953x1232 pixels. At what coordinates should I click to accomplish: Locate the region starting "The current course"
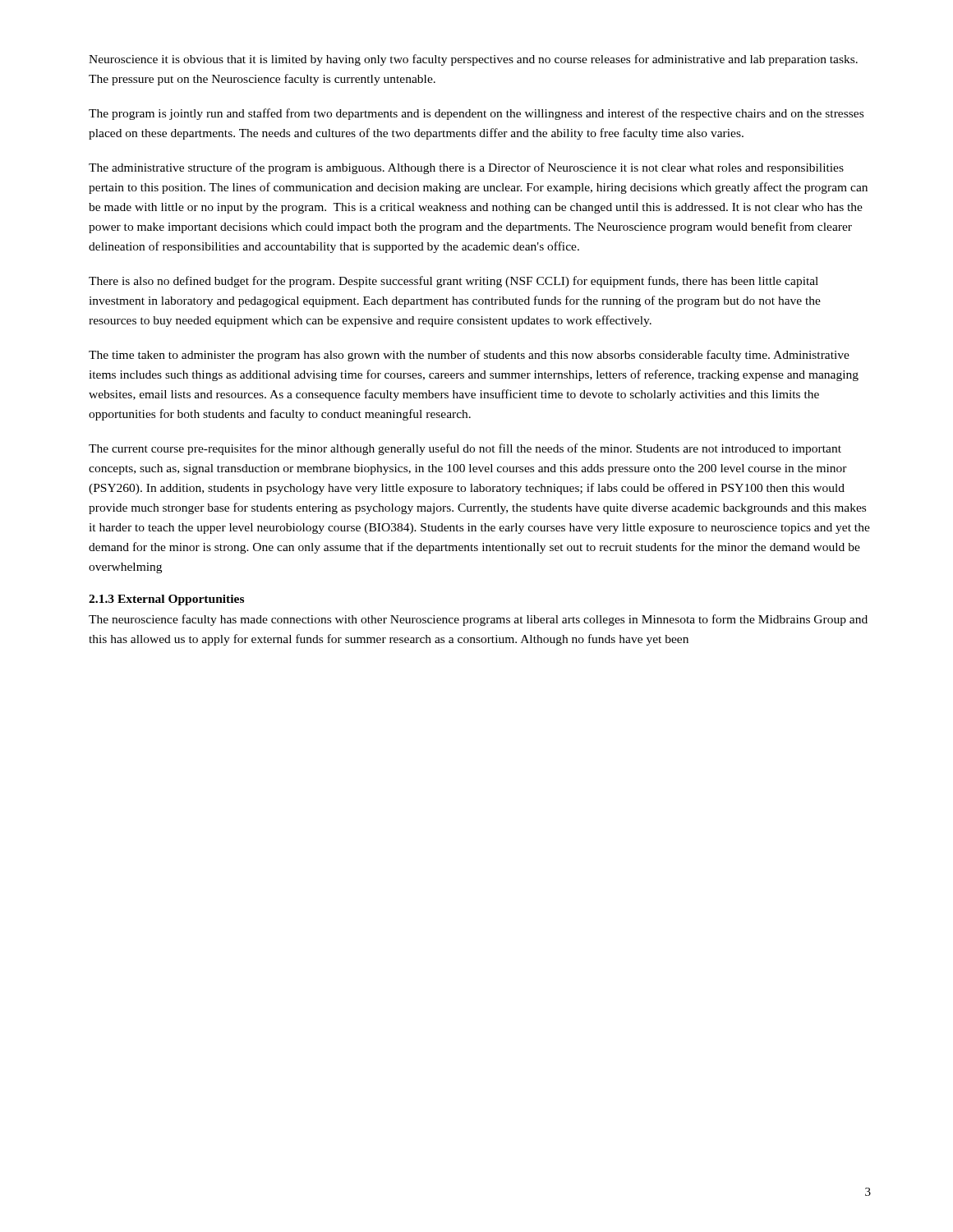point(479,507)
